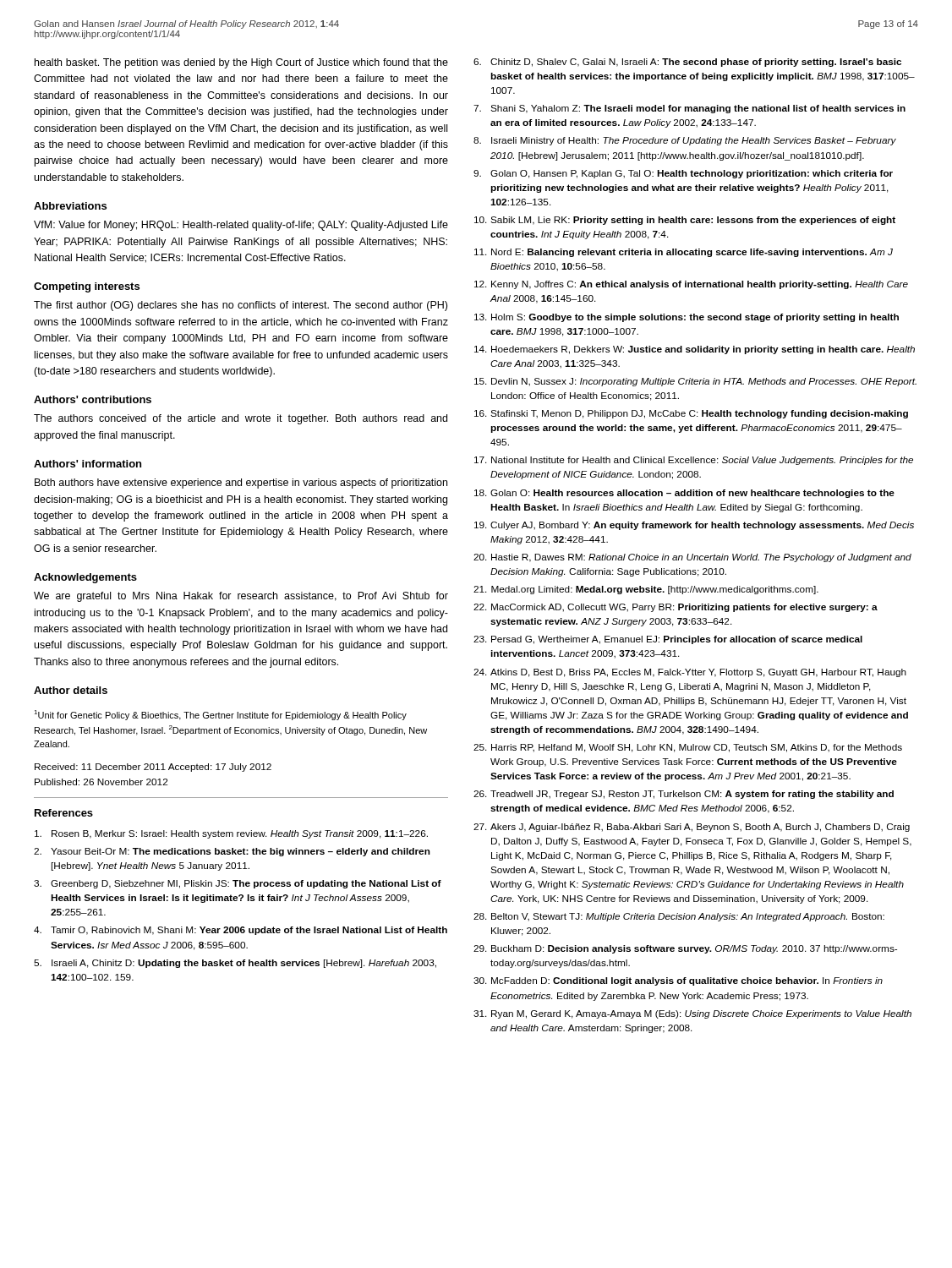The width and height of the screenshot is (952, 1268).
Task: Locate the text block that says "health basket. The petition was denied by"
Action: pos(241,120)
